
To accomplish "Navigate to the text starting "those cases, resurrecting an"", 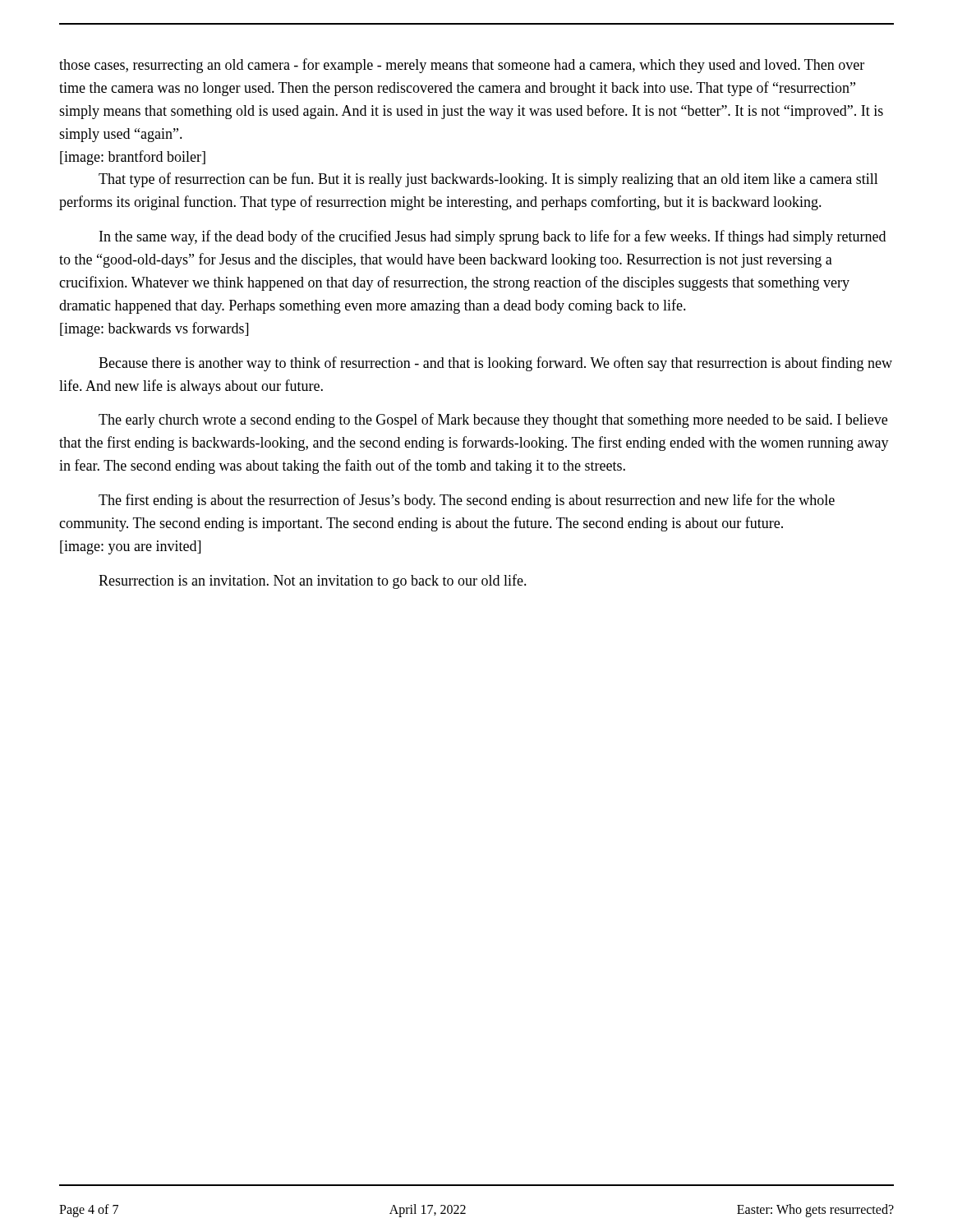I will [x=476, y=111].
